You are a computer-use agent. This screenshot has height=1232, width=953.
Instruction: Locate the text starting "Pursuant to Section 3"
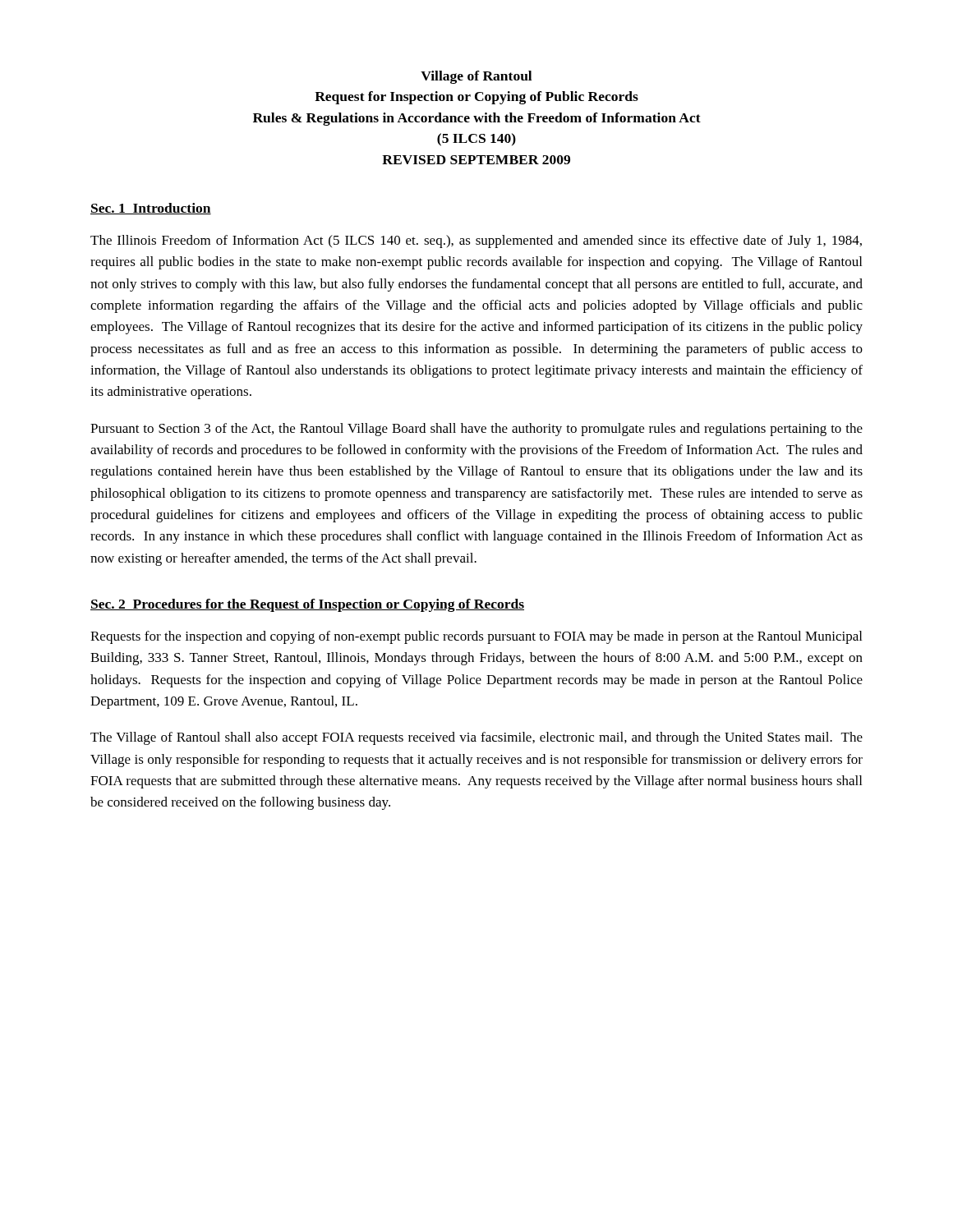[476, 493]
